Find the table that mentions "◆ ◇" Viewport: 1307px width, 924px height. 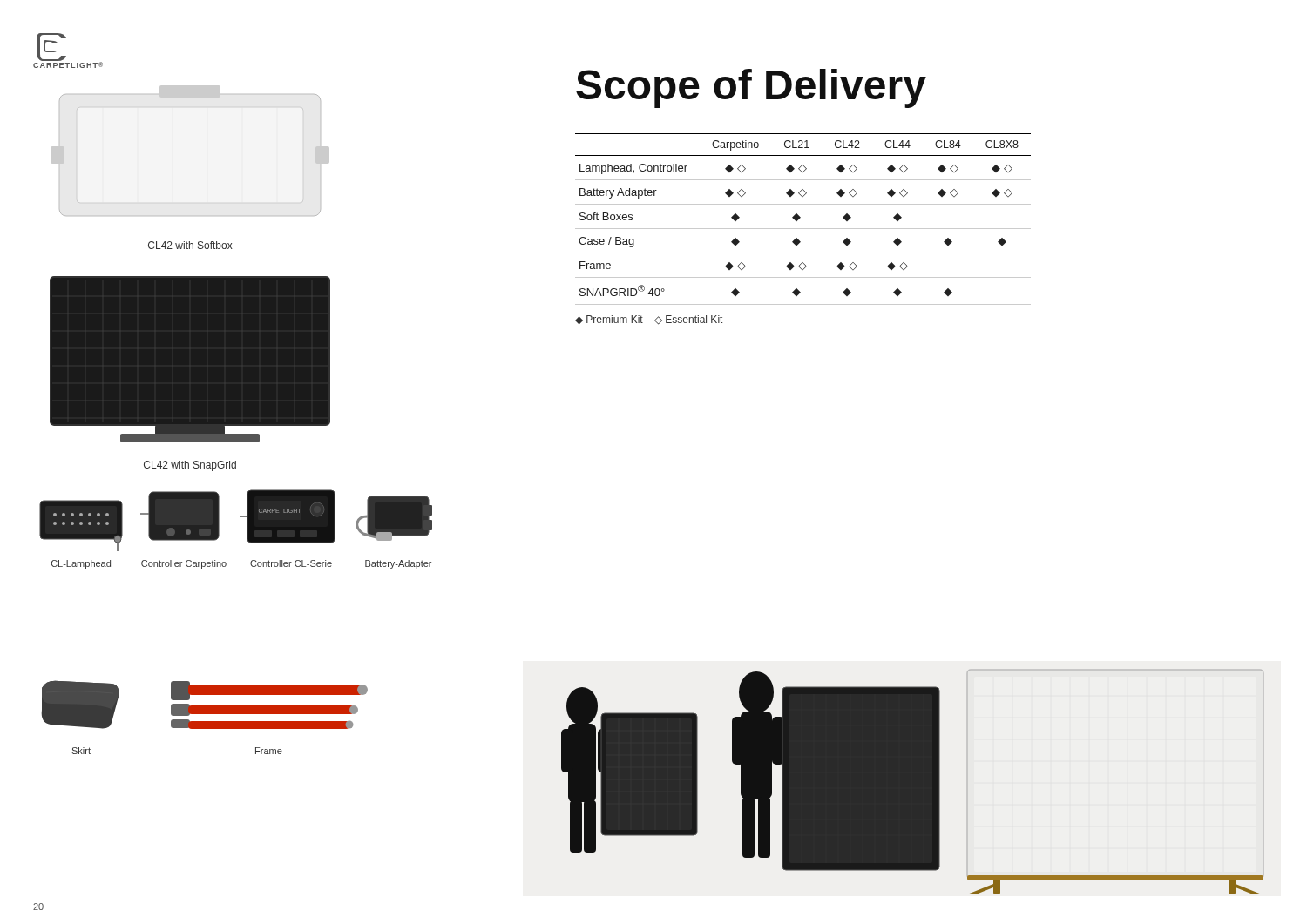919,219
